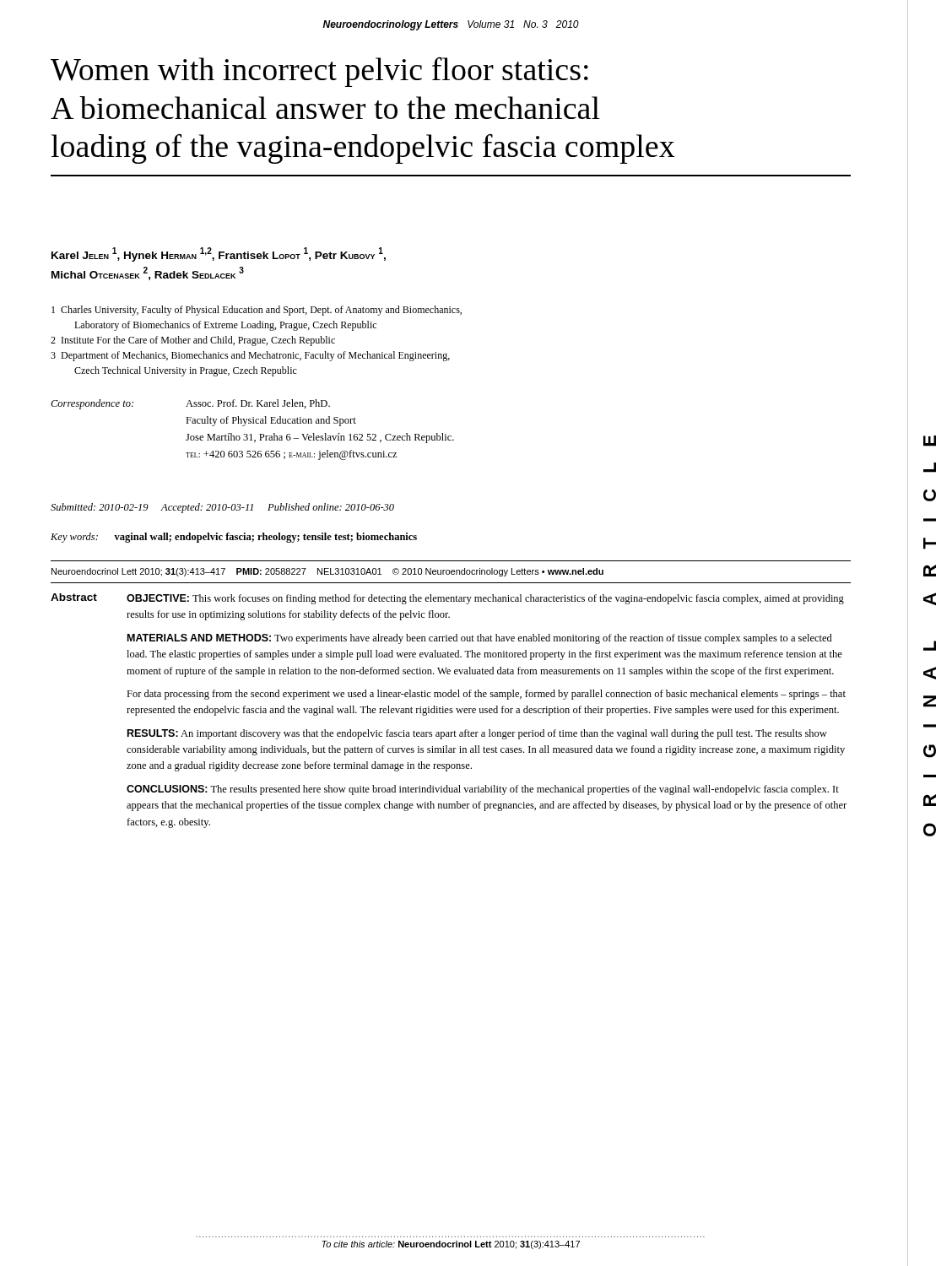The image size is (952, 1266).
Task: Point to the region starting "Neuroendocrinol Lett 2010; 31(3):413–417 PMID:"
Action: click(x=451, y=572)
